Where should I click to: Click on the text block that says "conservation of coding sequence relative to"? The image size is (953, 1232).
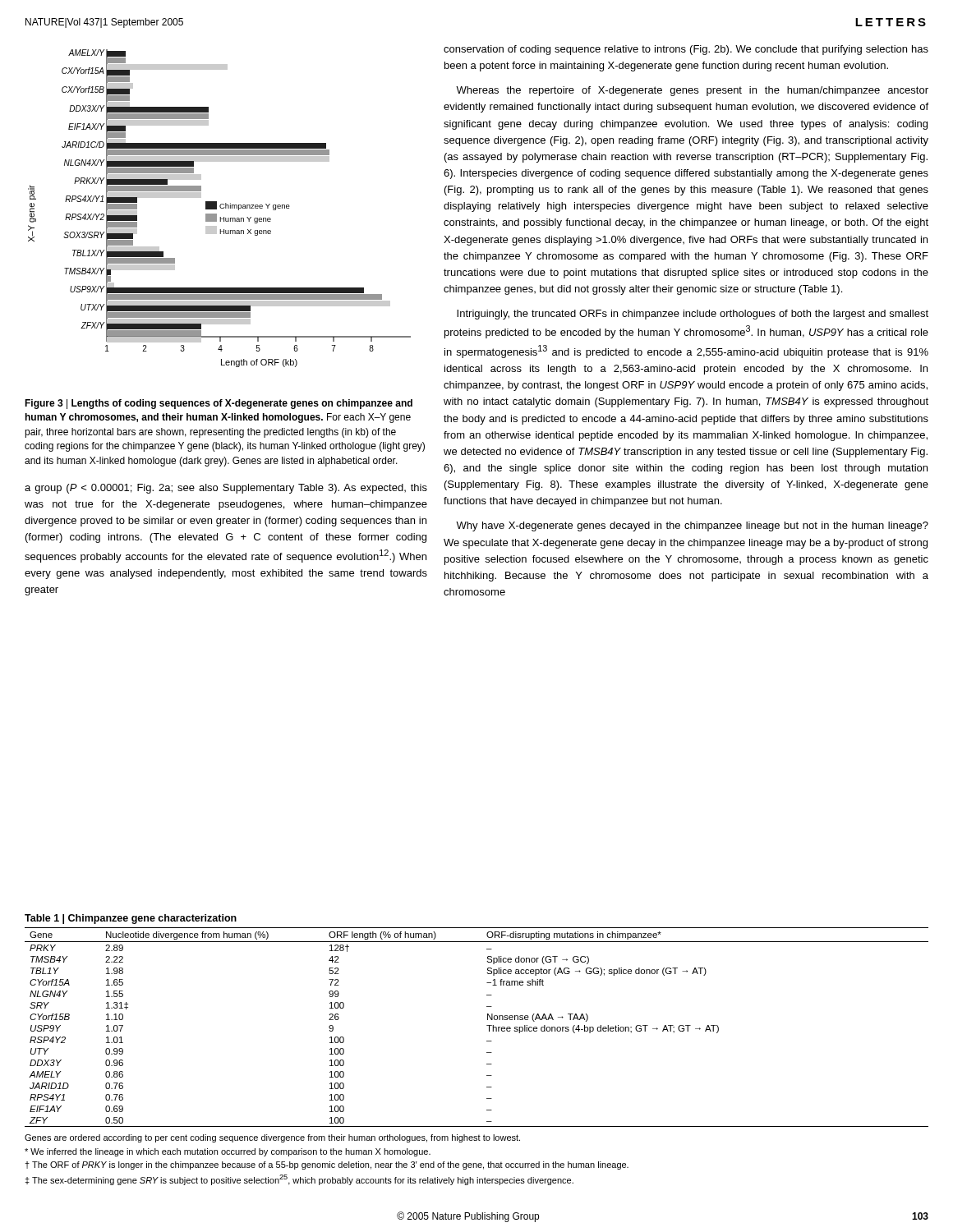686,57
